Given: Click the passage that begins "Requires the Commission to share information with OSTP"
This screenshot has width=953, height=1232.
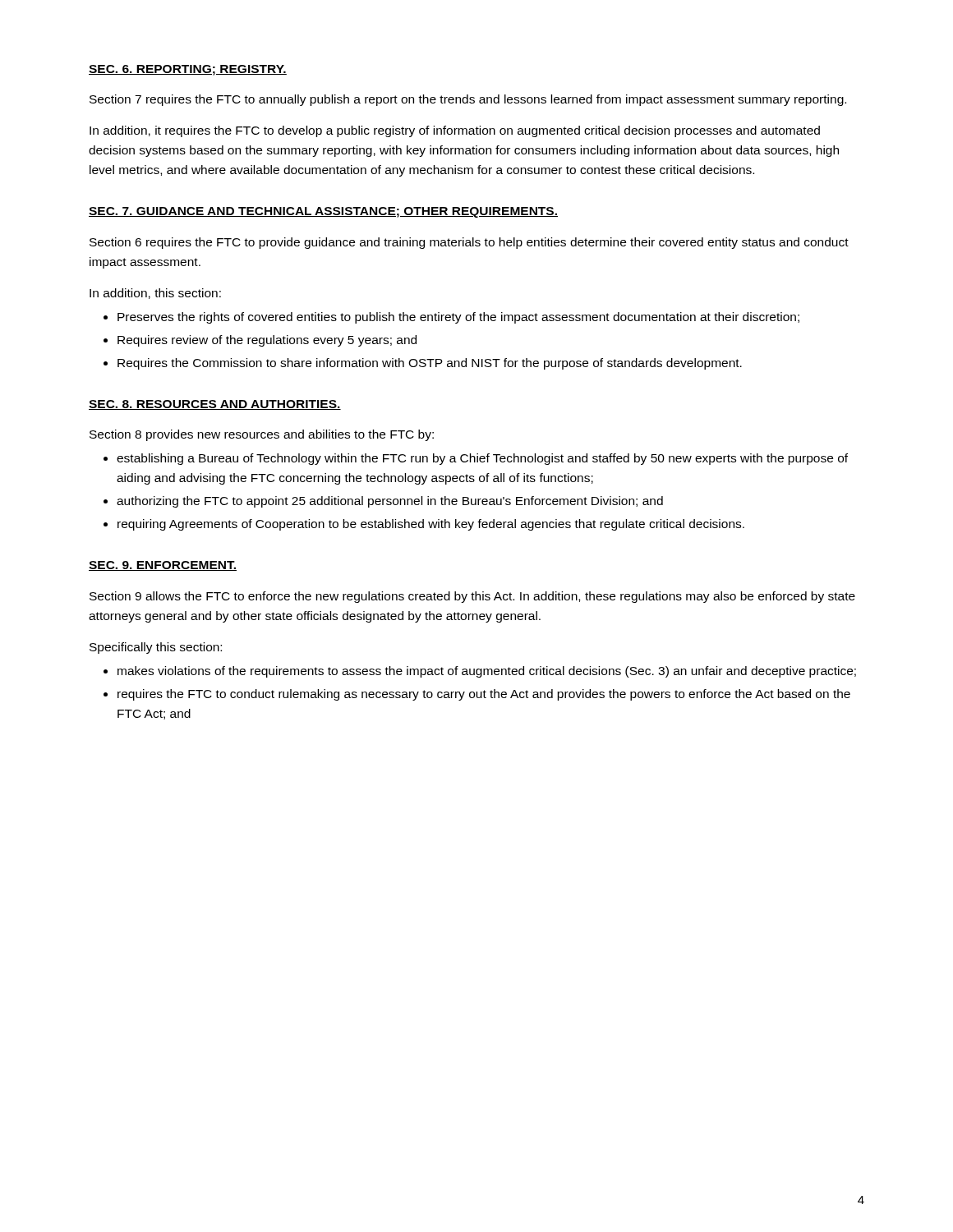Looking at the screenshot, I should pyautogui.click(x=430, y=363).
